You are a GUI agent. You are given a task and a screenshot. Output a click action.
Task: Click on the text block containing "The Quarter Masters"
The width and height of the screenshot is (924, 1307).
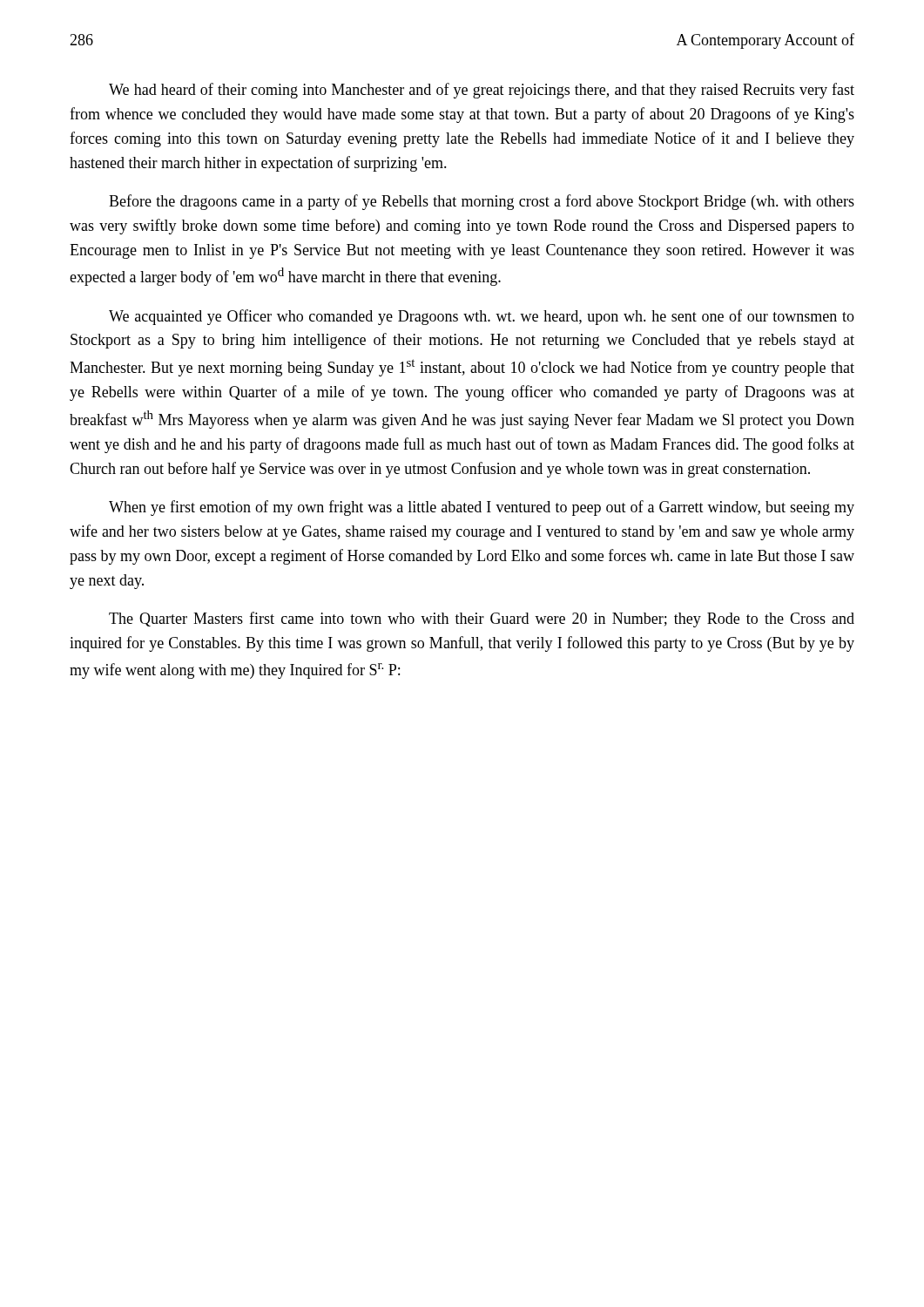462,644
